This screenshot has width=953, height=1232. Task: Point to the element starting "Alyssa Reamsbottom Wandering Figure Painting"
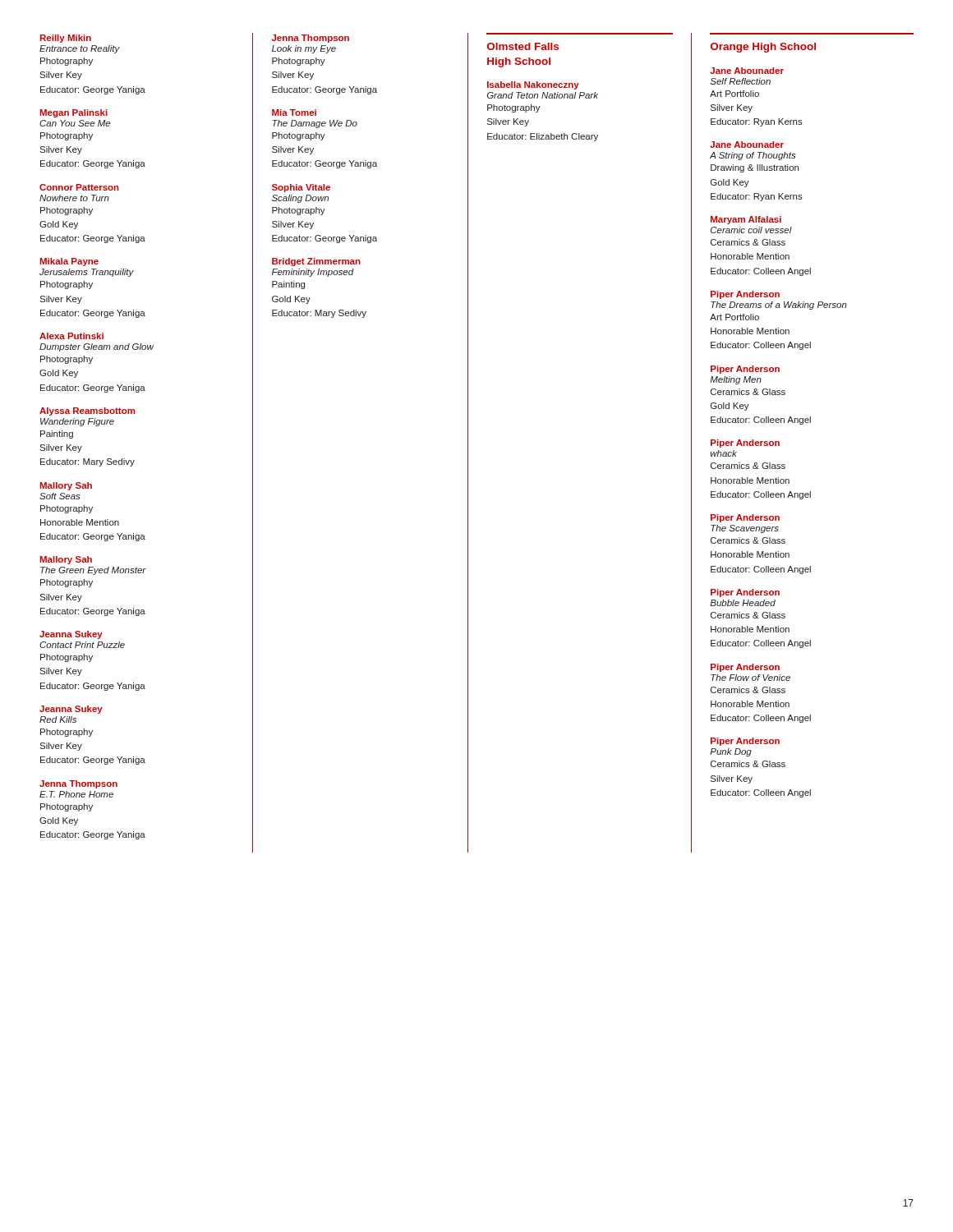point(87,411)
